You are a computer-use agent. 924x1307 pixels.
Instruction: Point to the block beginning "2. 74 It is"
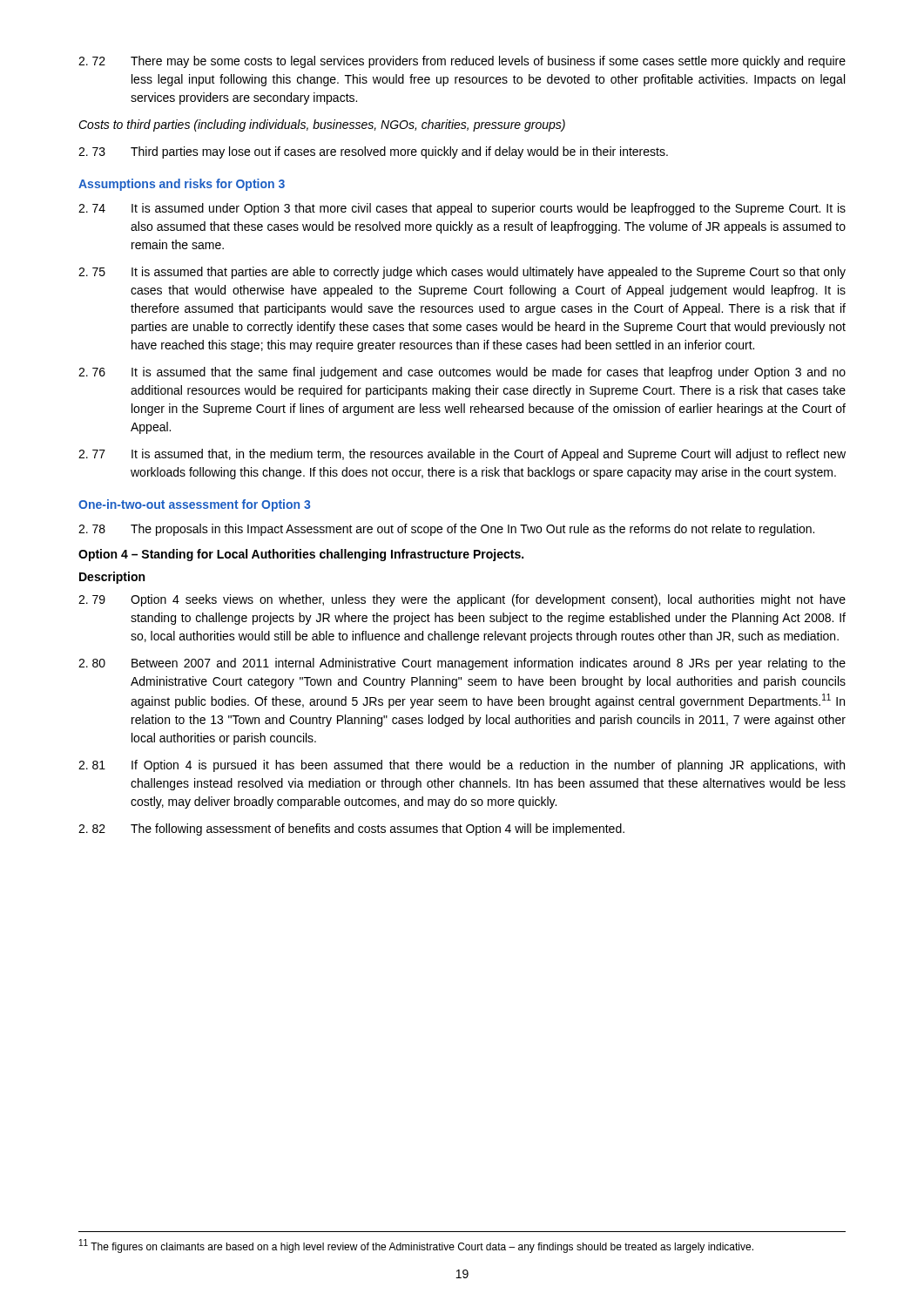coord(462,227)
